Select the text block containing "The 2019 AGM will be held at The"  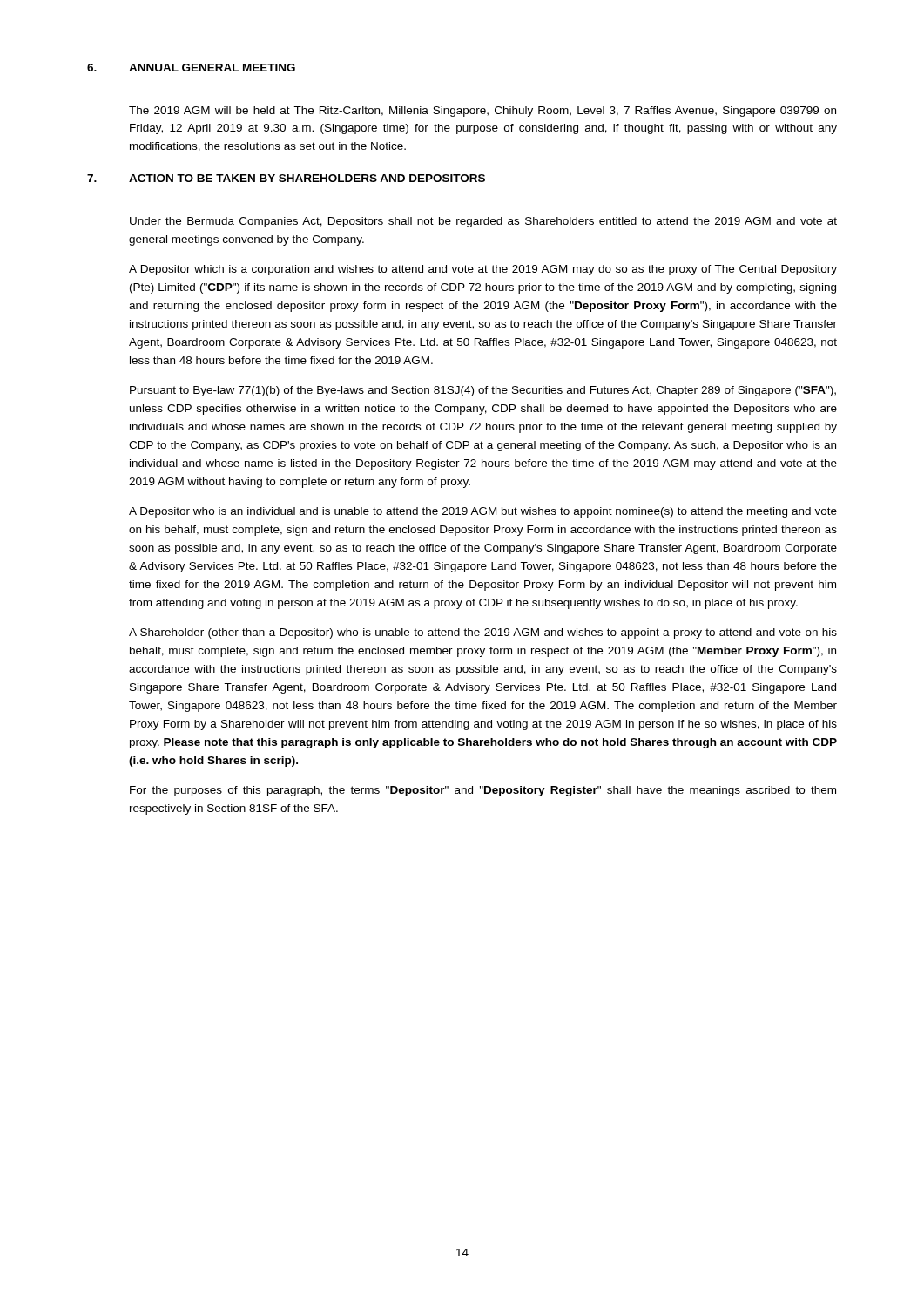(x=483, y=129)
